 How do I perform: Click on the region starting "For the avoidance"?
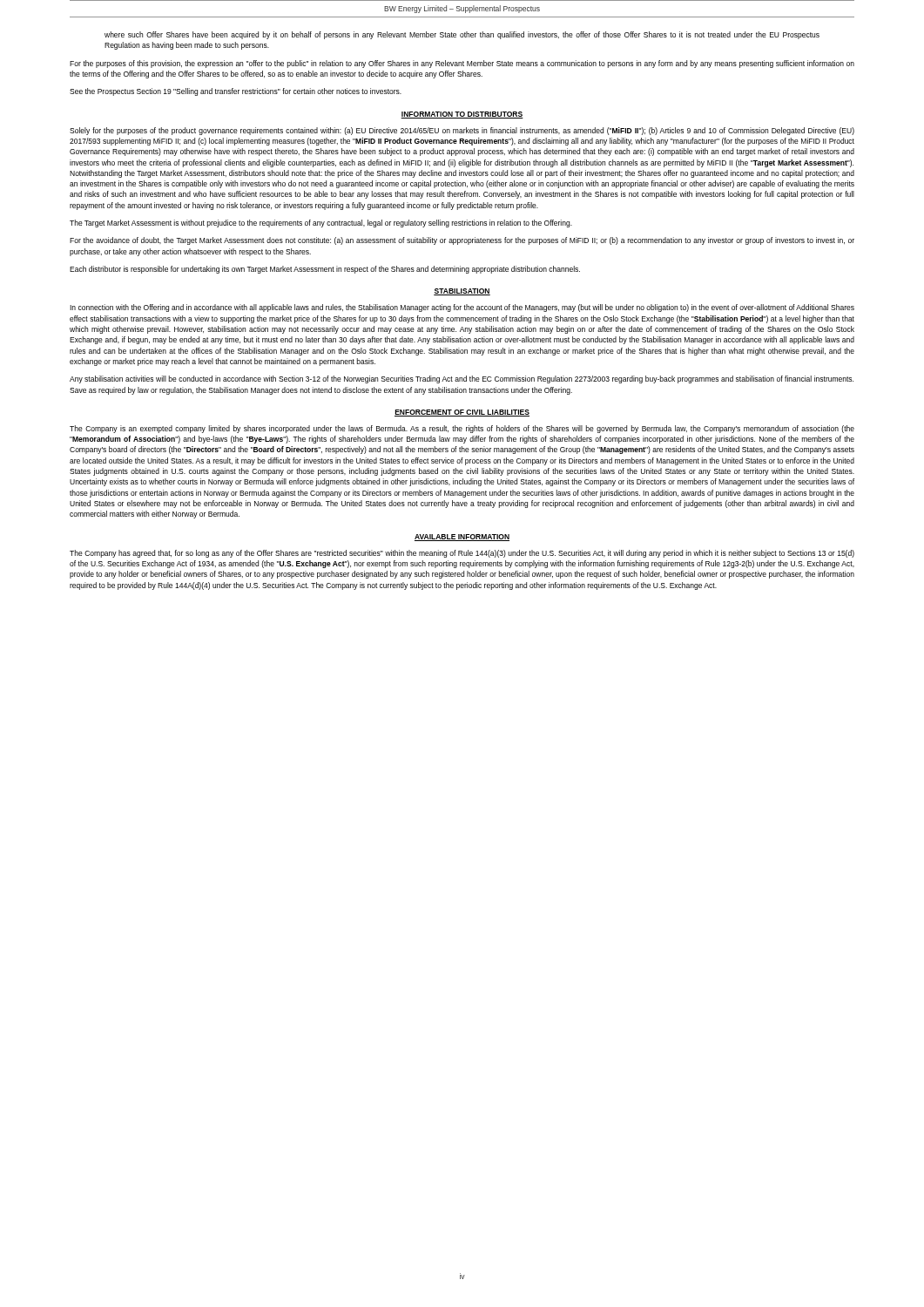pyautogui.click(x=462, y=246)
